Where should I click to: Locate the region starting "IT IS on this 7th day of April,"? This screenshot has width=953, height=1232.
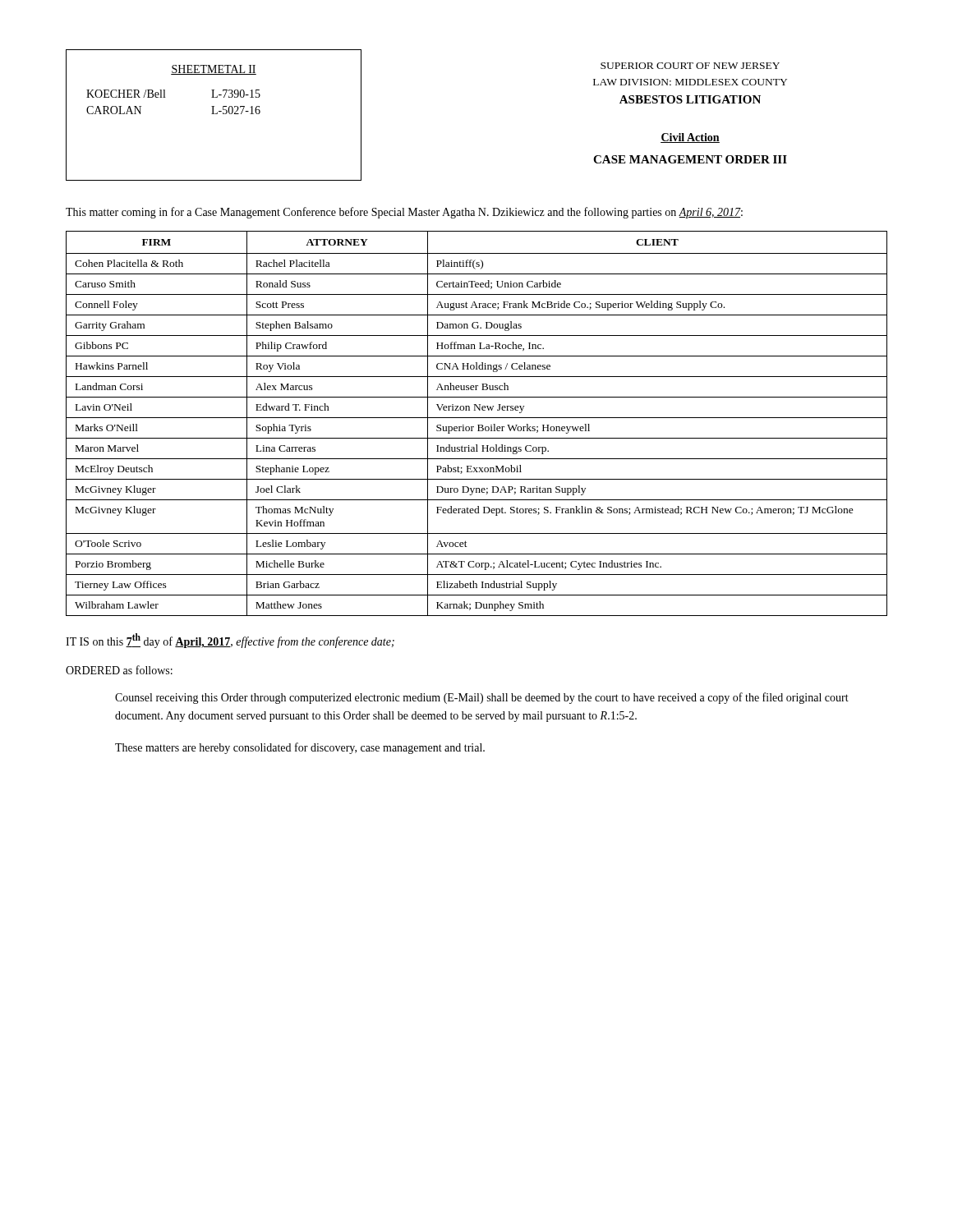coord(230,640)
